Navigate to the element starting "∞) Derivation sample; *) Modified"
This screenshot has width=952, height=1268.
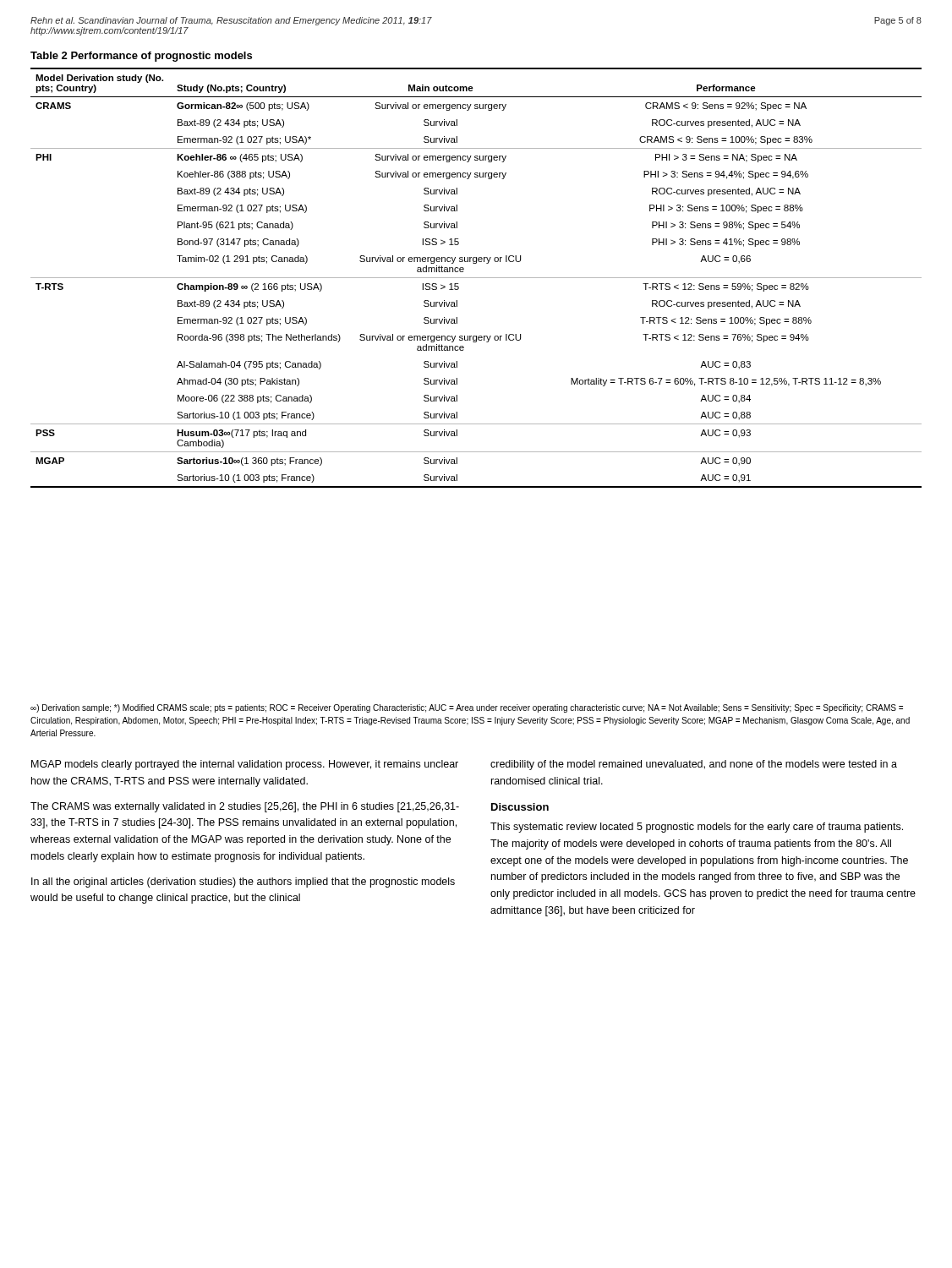point(470,721)
